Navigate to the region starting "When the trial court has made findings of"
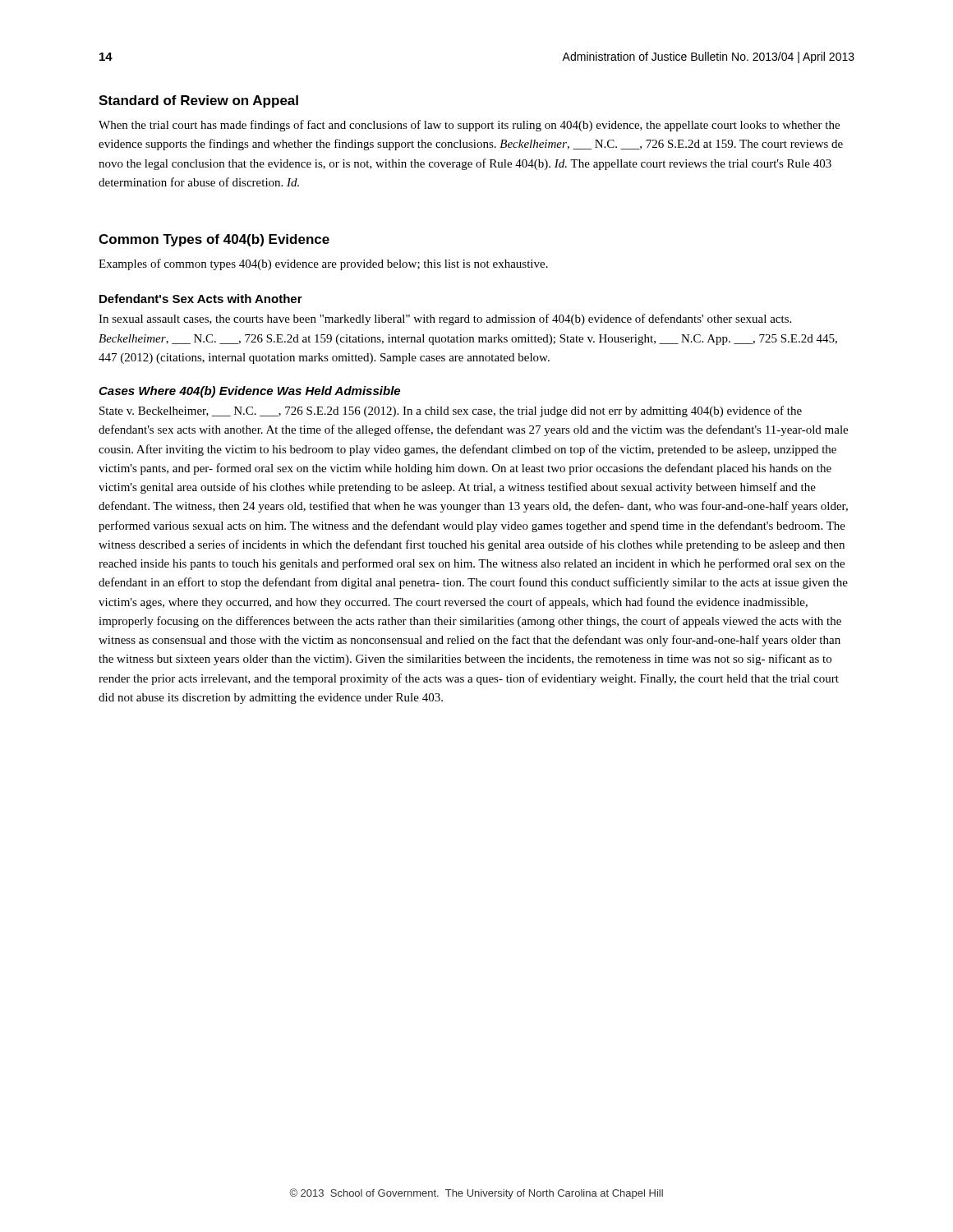Screen dimensions: 1232x953 471,154
